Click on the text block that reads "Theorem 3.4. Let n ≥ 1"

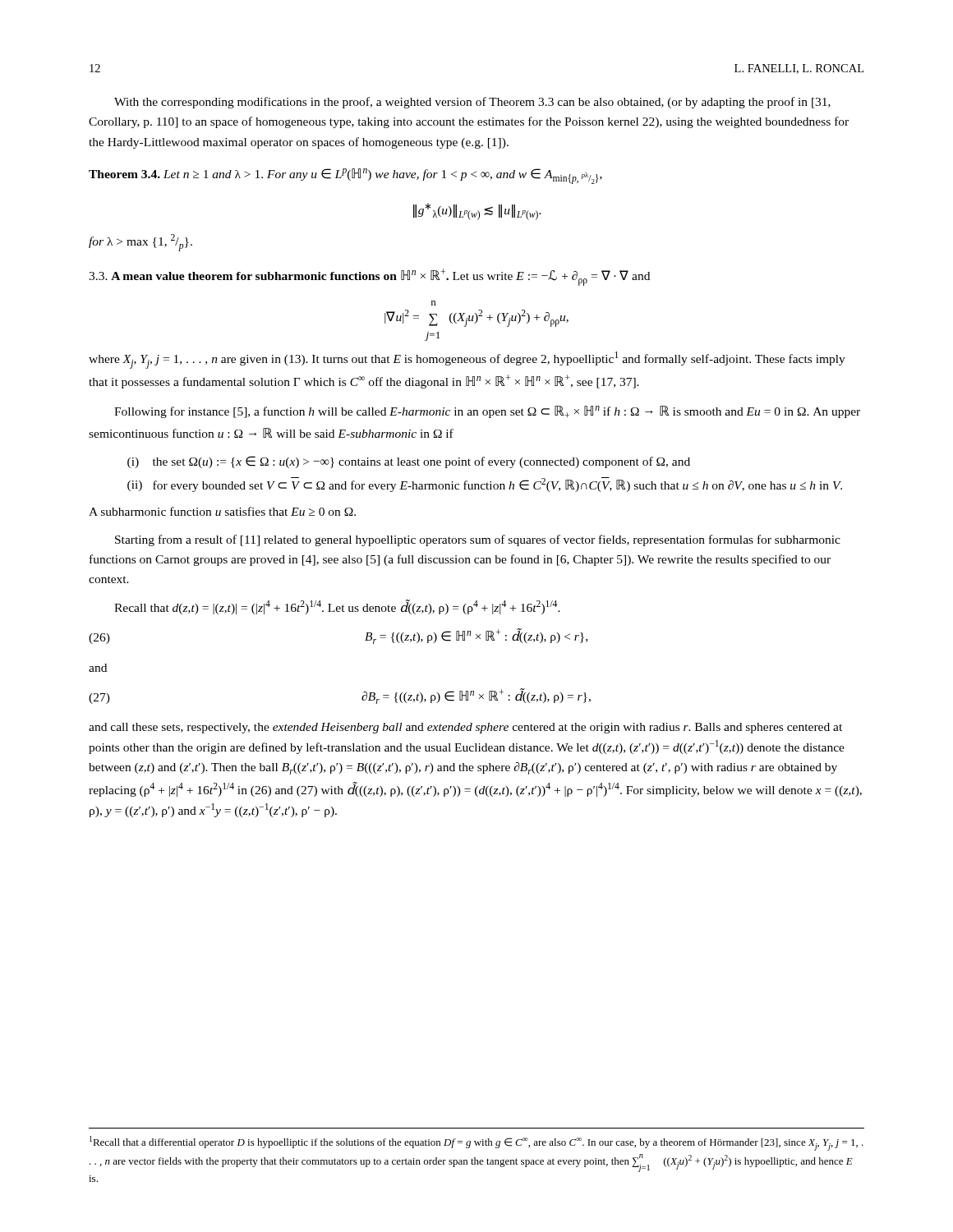[476, 175]
